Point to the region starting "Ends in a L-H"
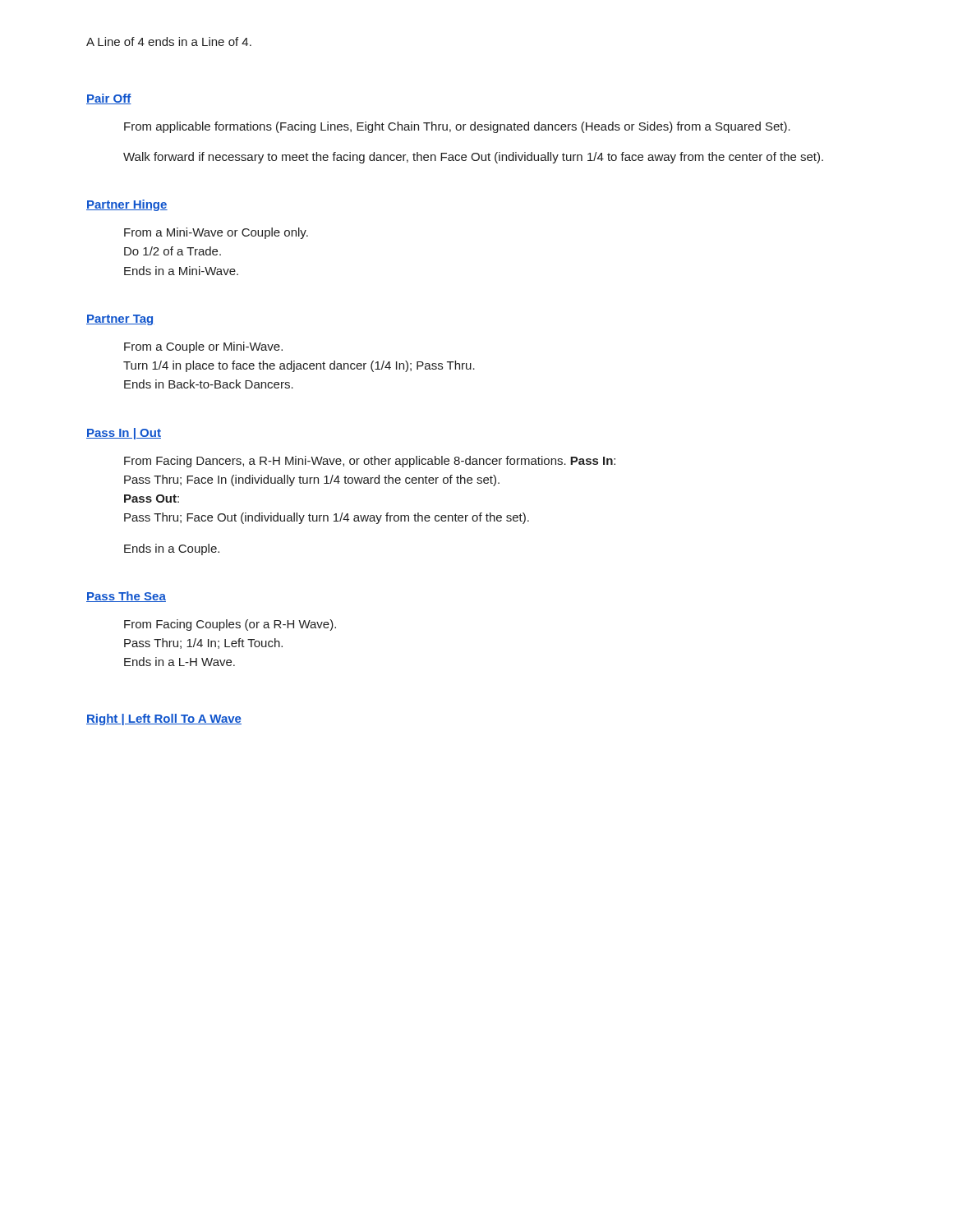Image resolution: width=953 pixels, height=1232 pixels. pos(180,662)
